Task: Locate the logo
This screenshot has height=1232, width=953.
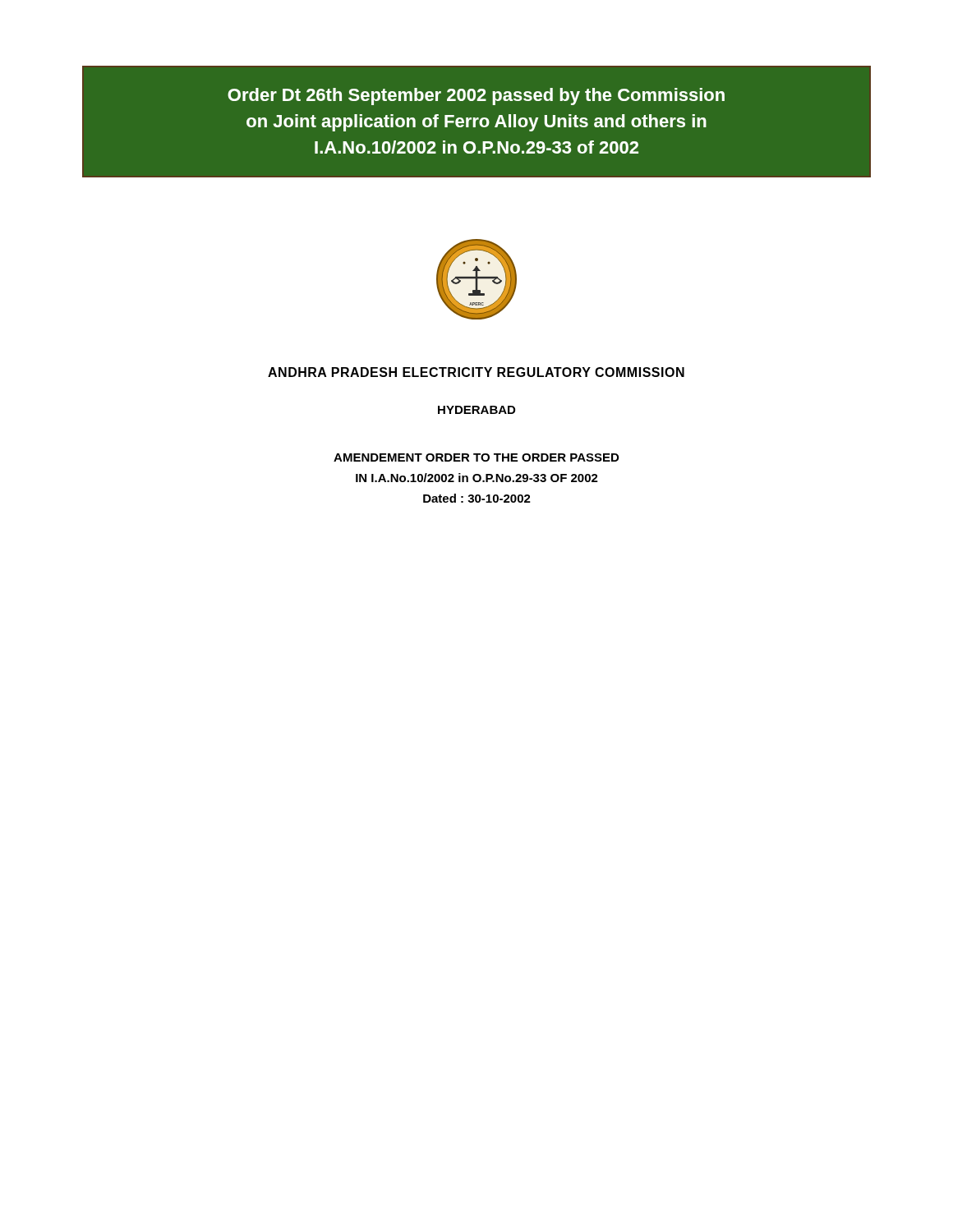Action: 476,279
